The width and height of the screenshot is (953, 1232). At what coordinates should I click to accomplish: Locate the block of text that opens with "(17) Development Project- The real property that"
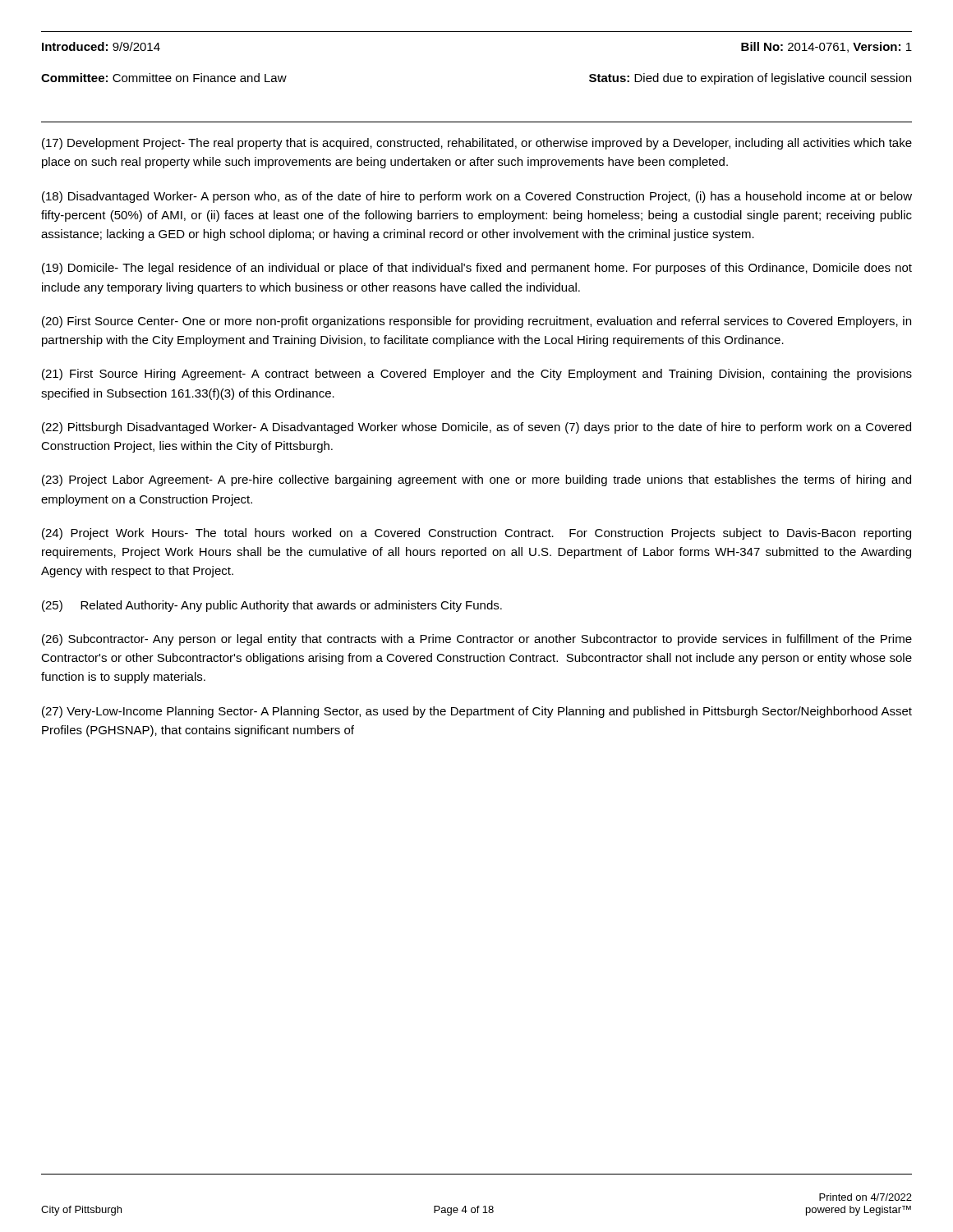click(x=476, y=152)
